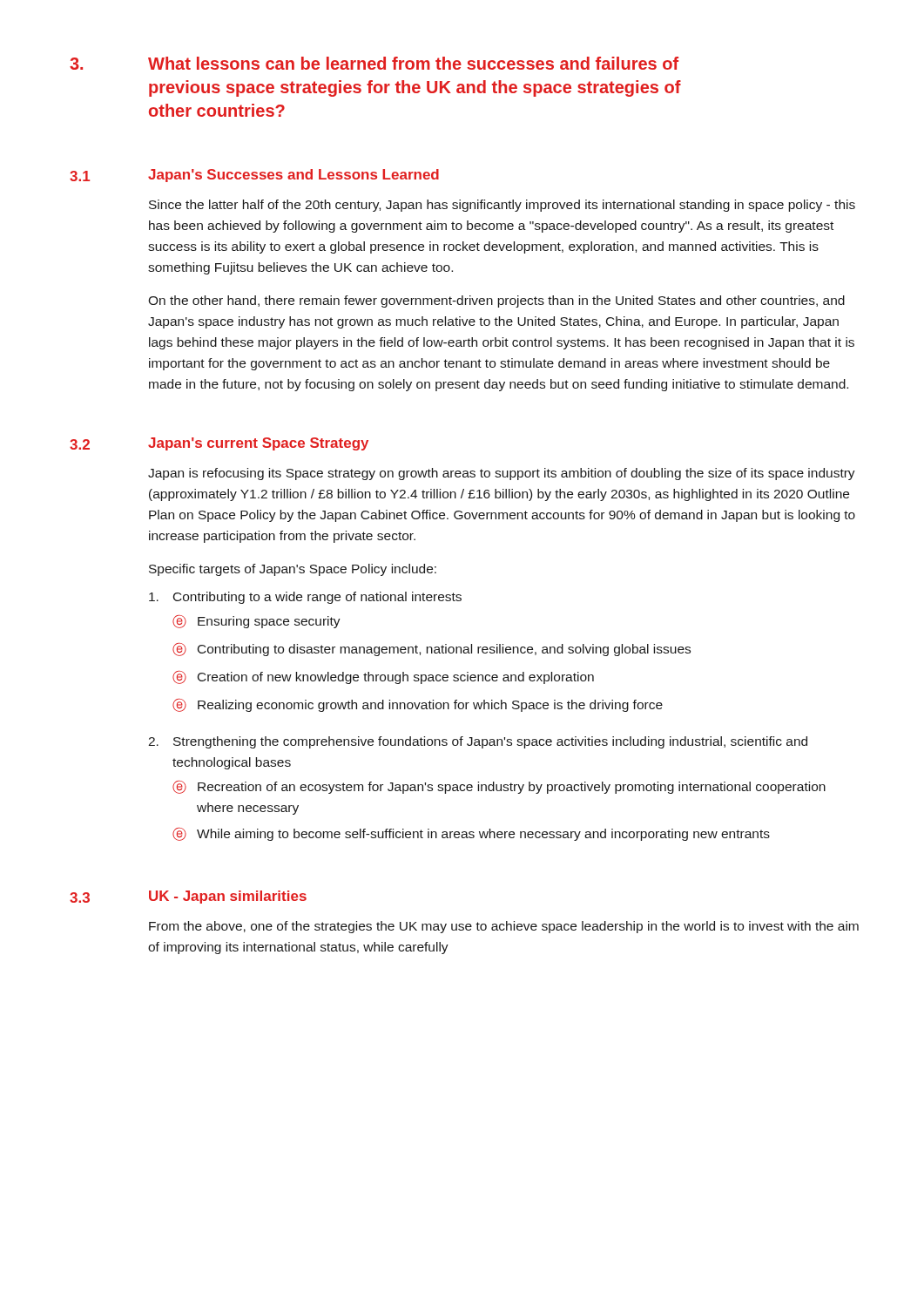Locate the section header containing "Japan's Successes and Lessons Learned"

[x=294, y=175]
